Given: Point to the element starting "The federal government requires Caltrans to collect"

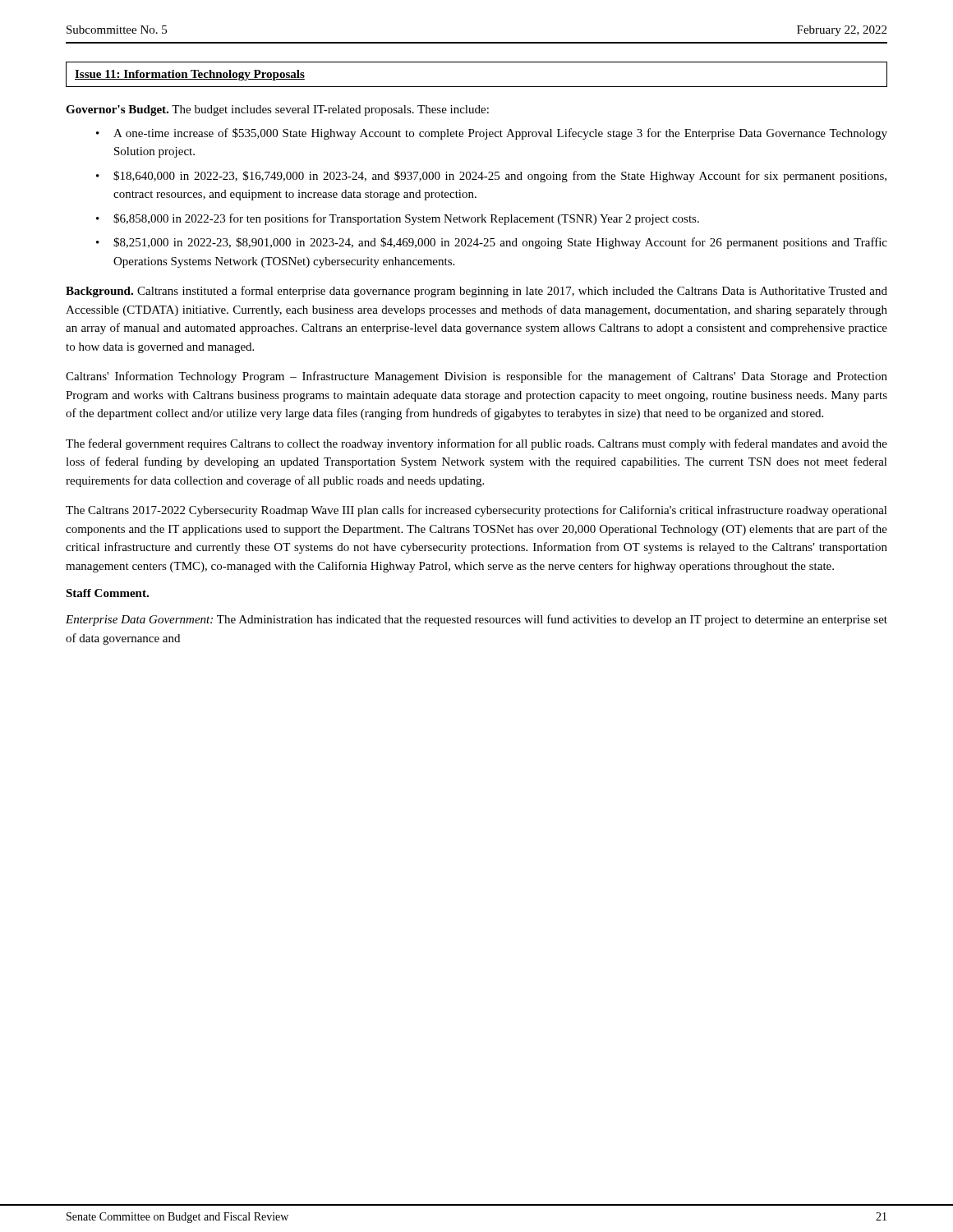Looking at the screenshot, I should tap(476, 462).
